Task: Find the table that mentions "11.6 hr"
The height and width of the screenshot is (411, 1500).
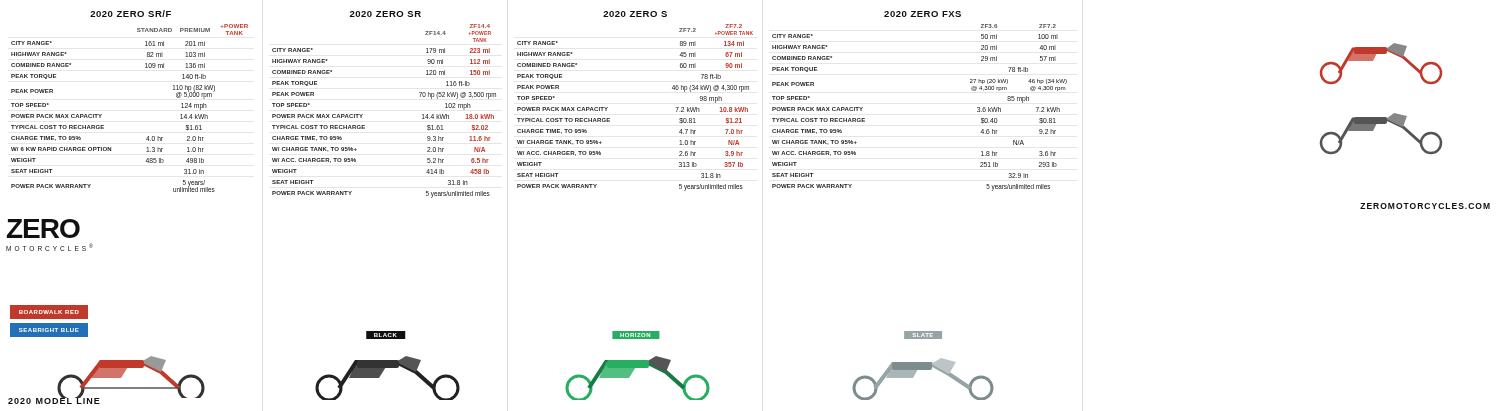Action: (x=386, y=110)
